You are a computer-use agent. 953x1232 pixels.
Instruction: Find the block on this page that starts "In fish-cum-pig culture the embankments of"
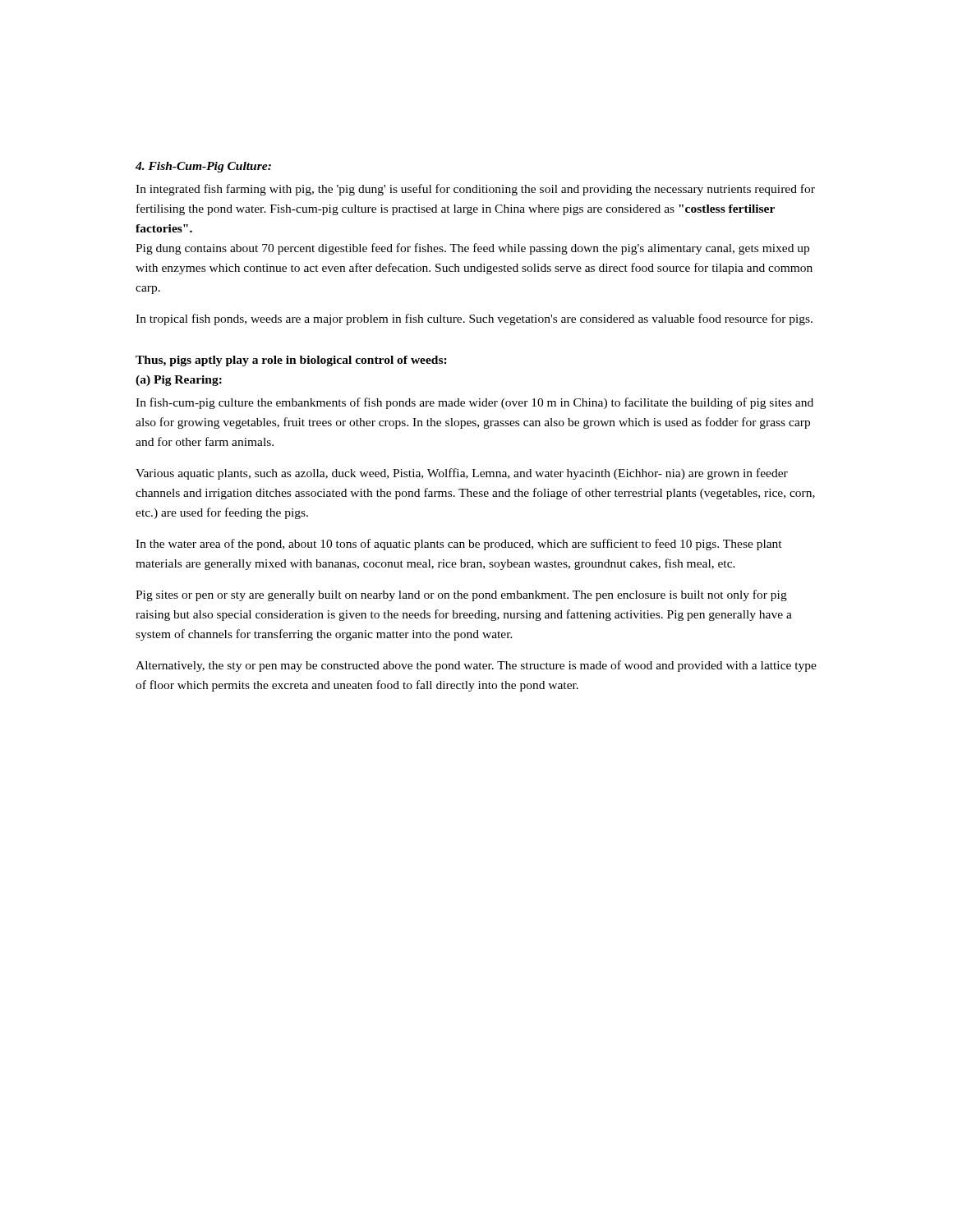[474, 422]
